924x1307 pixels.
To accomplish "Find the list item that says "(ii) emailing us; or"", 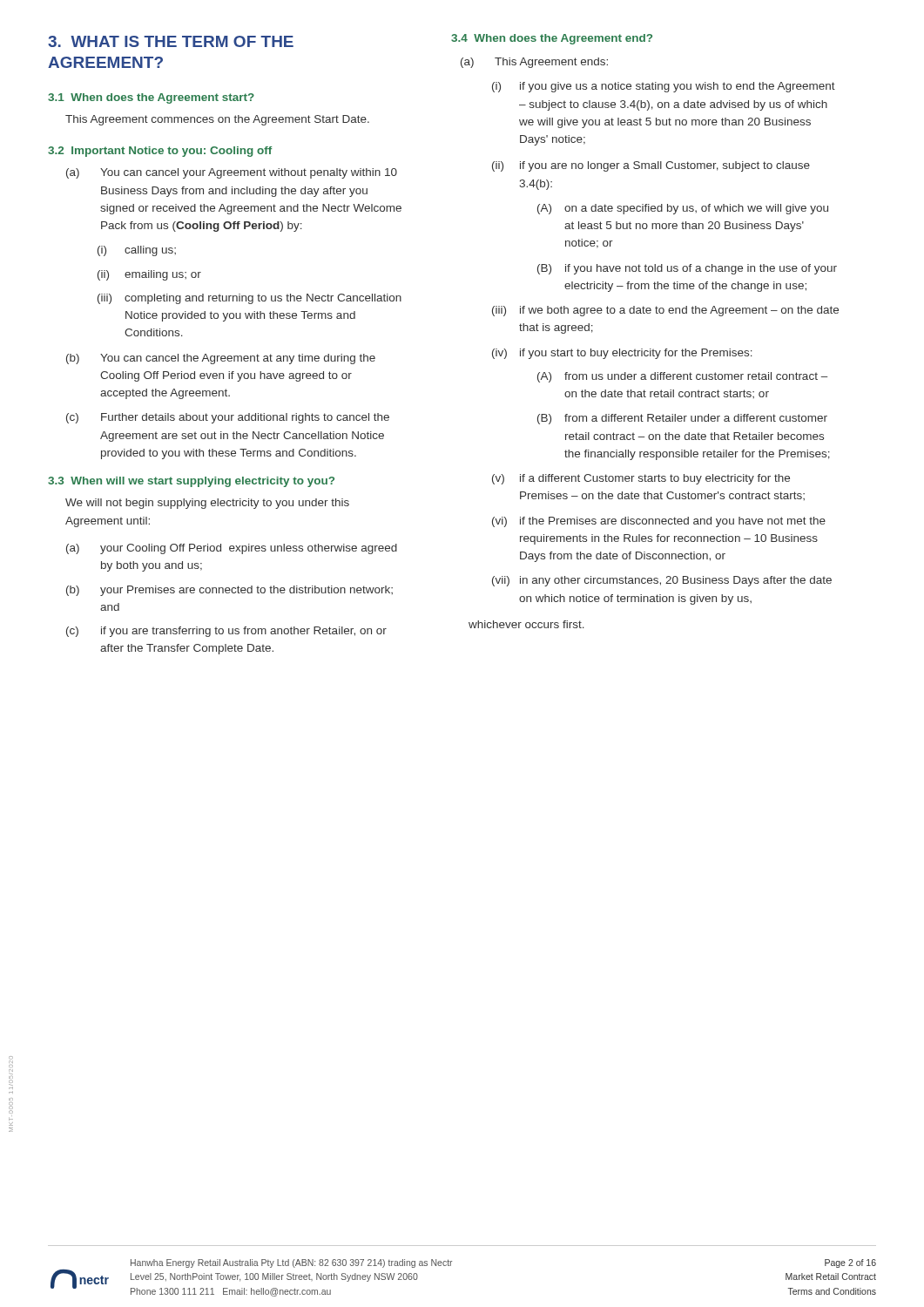I will 149,275.
